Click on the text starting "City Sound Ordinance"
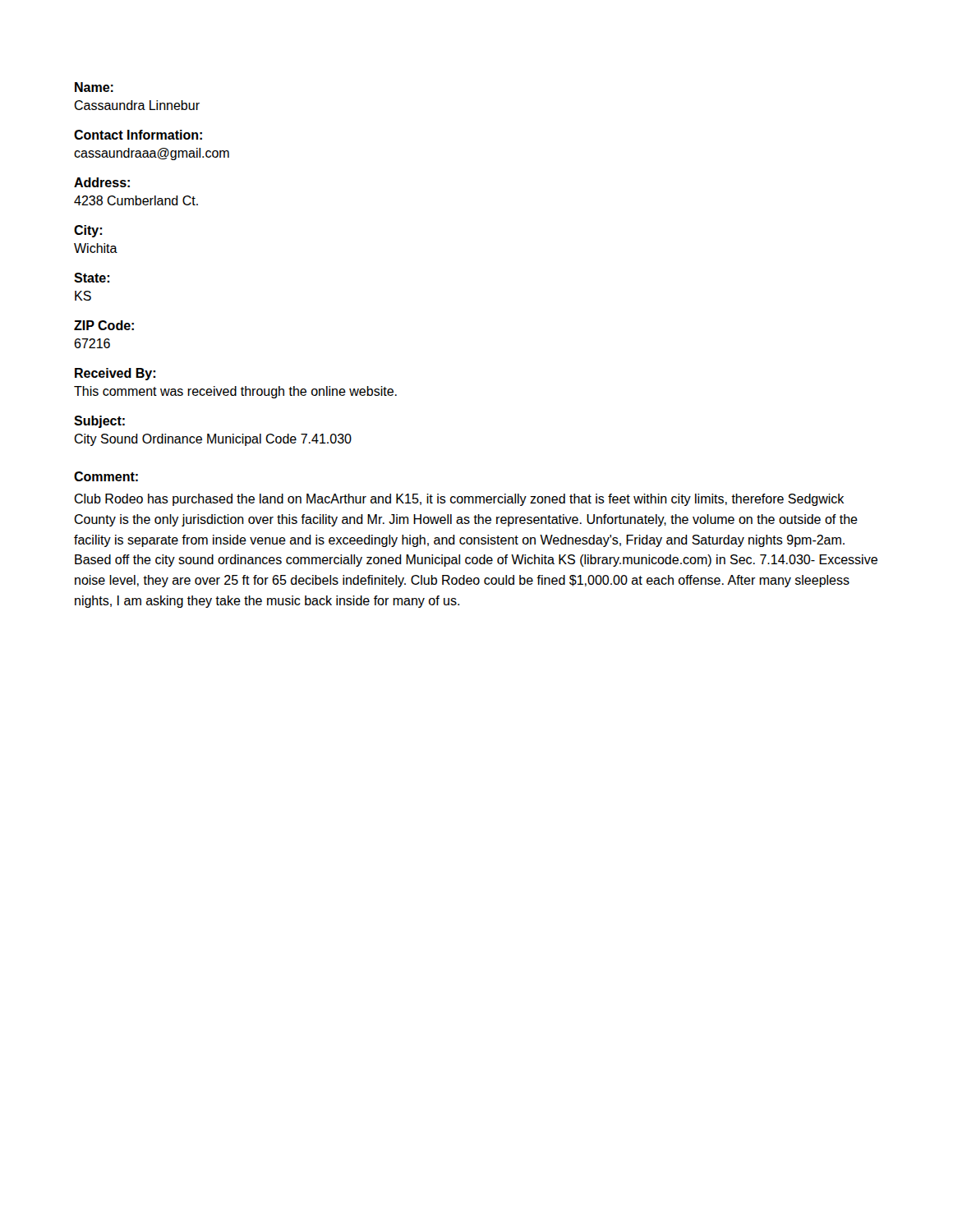This screenshot has height=1232, width=953. click(213, 439)
